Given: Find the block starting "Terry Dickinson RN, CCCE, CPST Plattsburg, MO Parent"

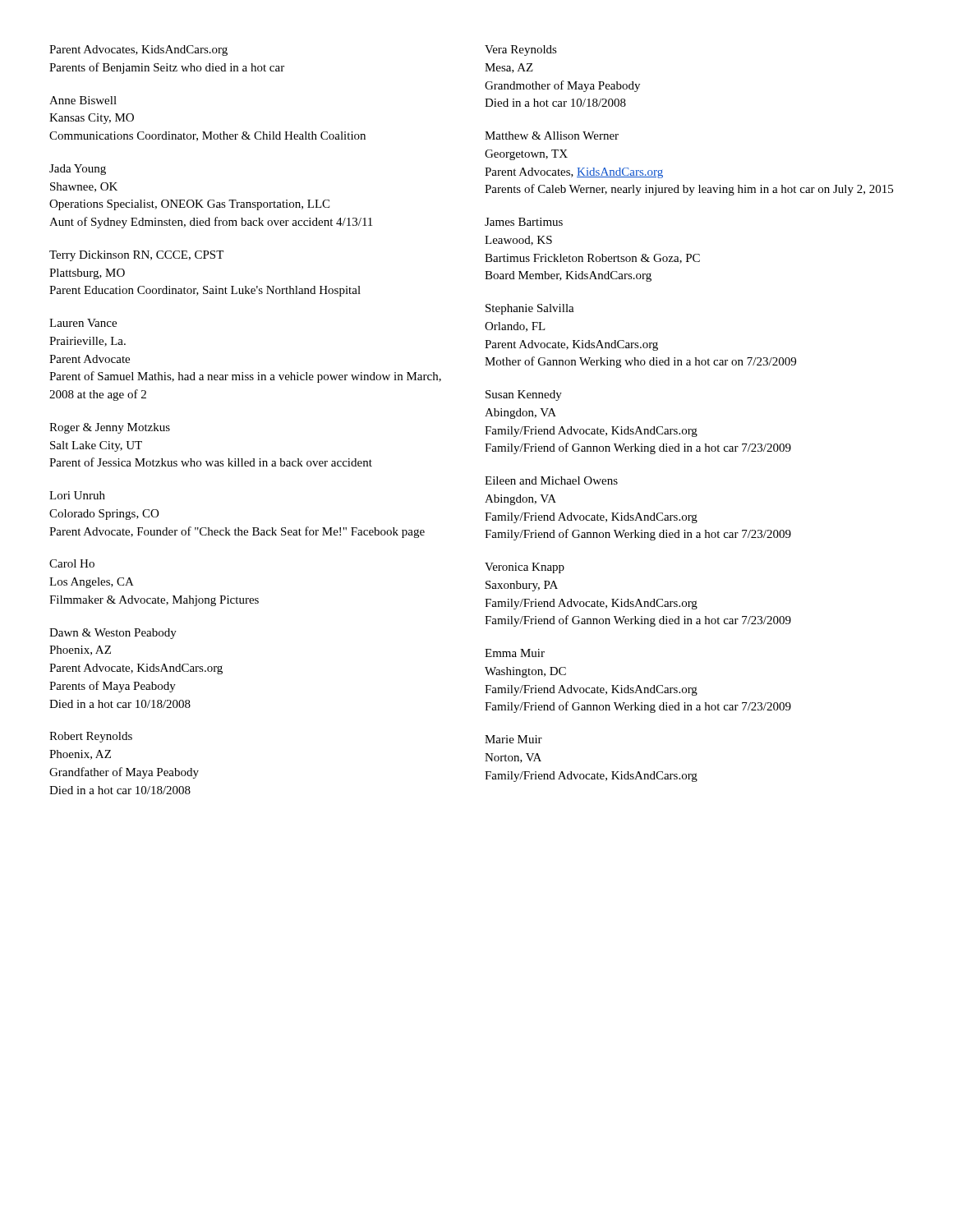Looking at the screenshot, I should (136, 256).
